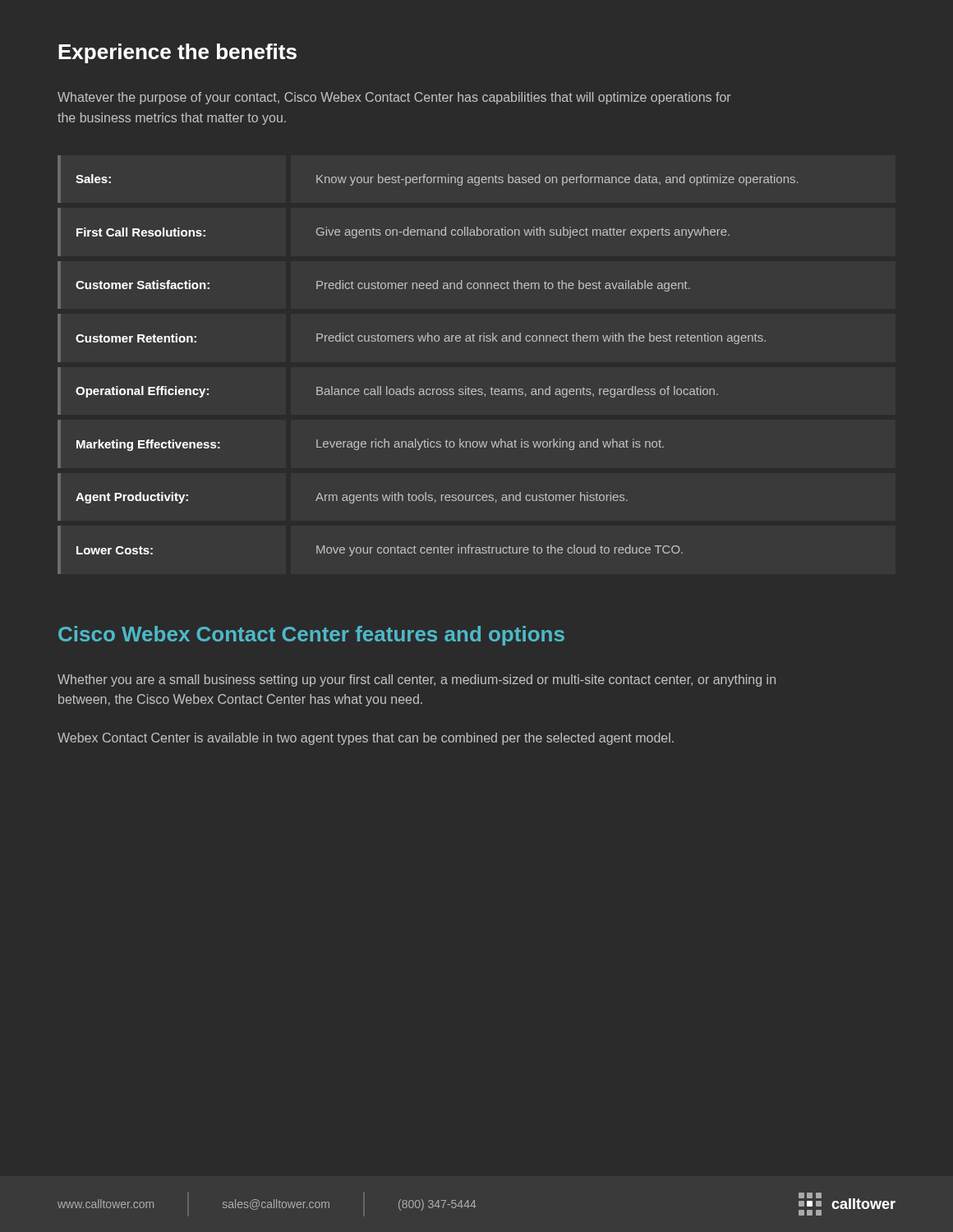This screenshot has width=953, height=1232.
Task: Locate the region starting "Cisco Webex Contact Center features"
Action: (311, 634)
